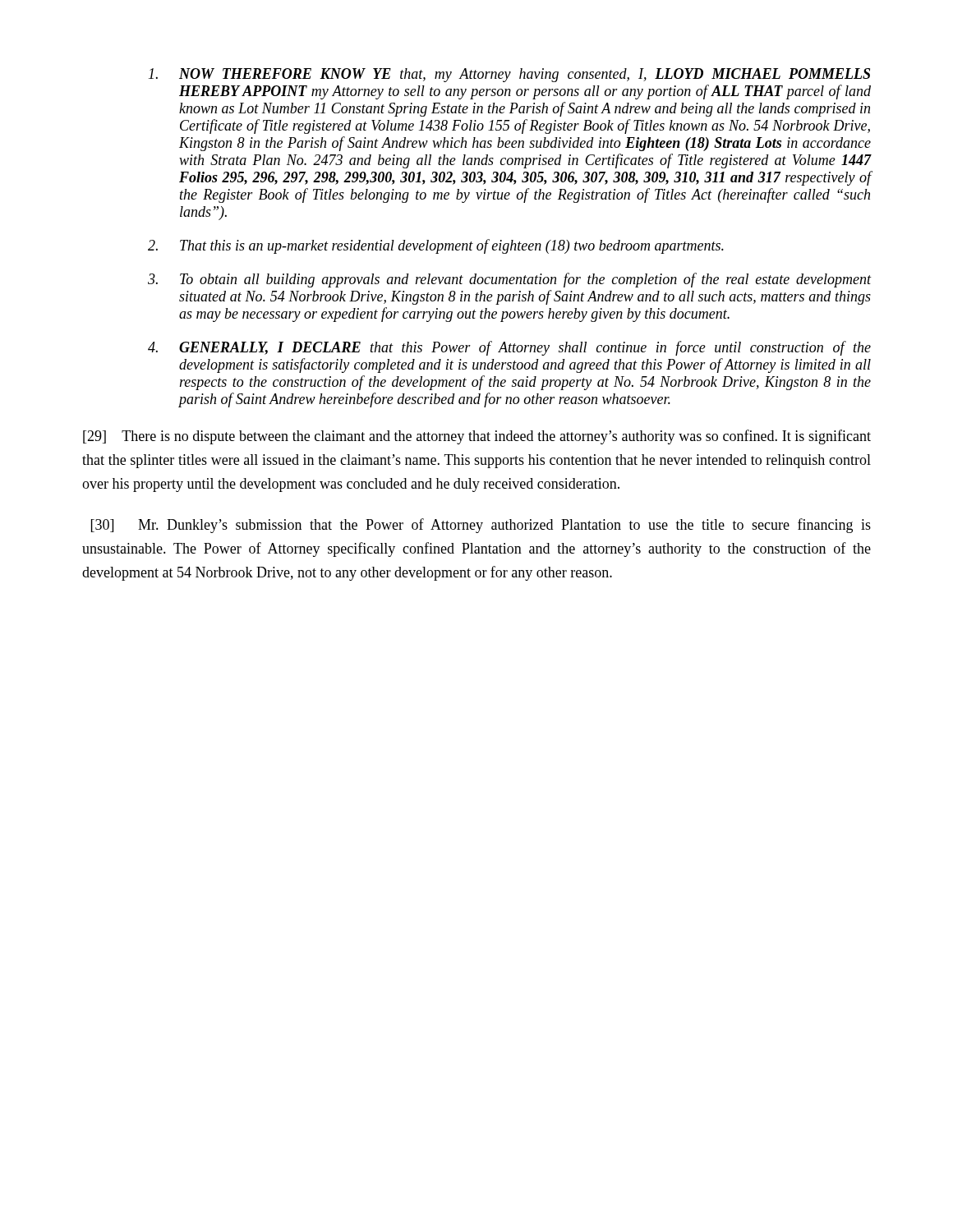The width and height of the screenshot is (953, 1232).
Task: Locate the block of text that opens with "[29] There is no dispute between"
Action: click(x=476, y=460)
